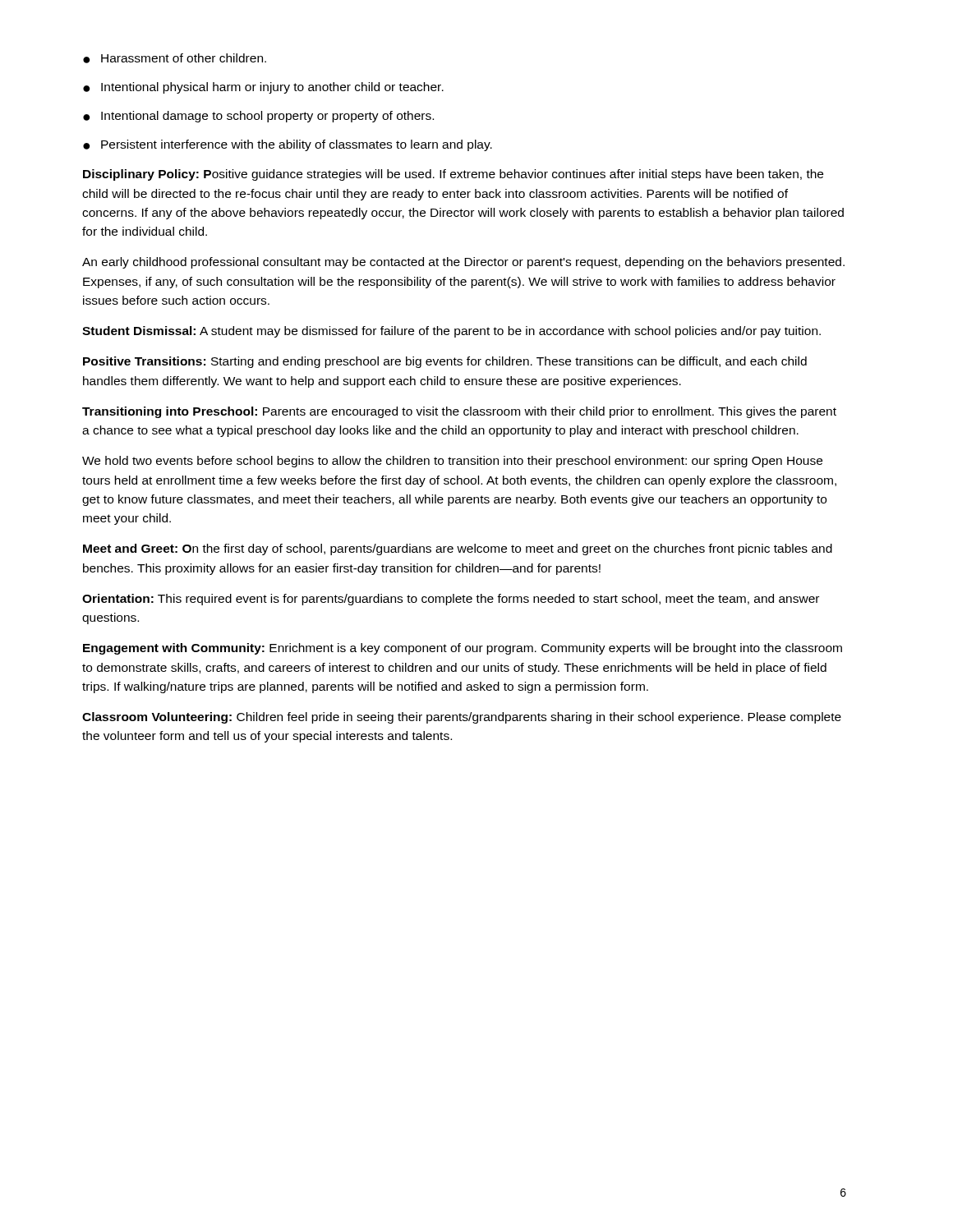953x1232 pixels.
Task: Click on the text block starting "Meet and Greet: On the"
Action: (x=457, y=558)
